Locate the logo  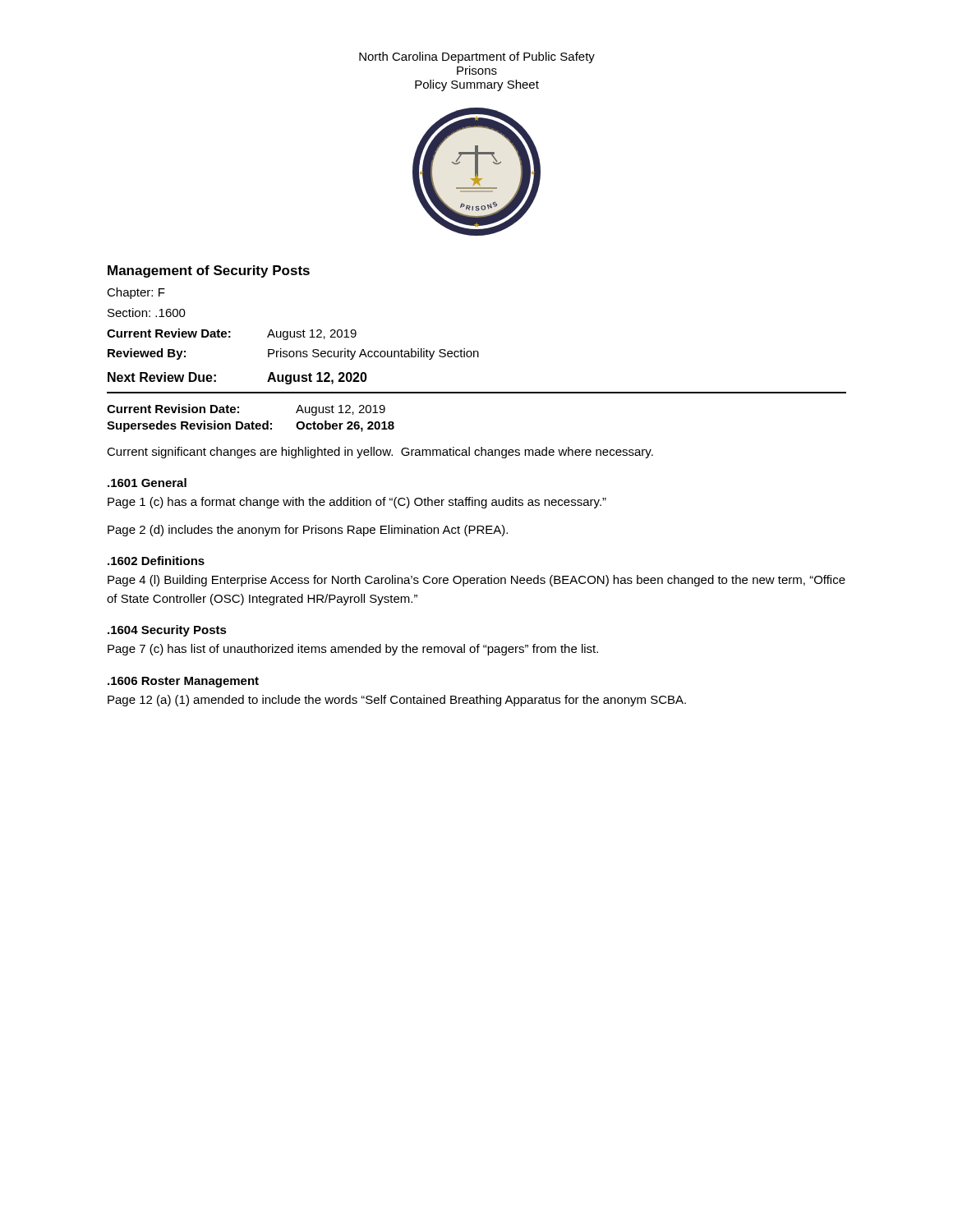point(476,173)
